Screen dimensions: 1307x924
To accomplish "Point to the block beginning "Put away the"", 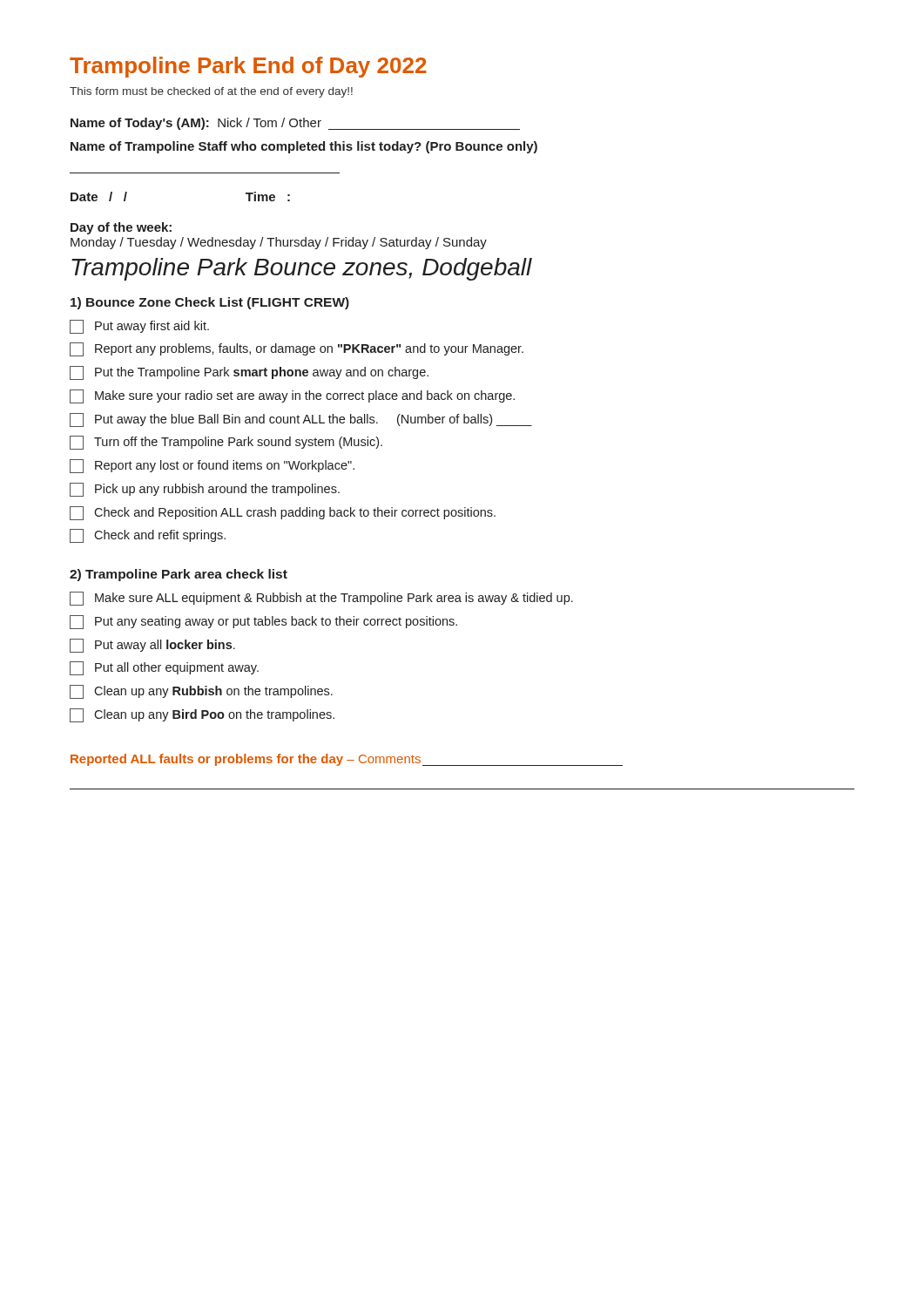I will tap(462, 419).
